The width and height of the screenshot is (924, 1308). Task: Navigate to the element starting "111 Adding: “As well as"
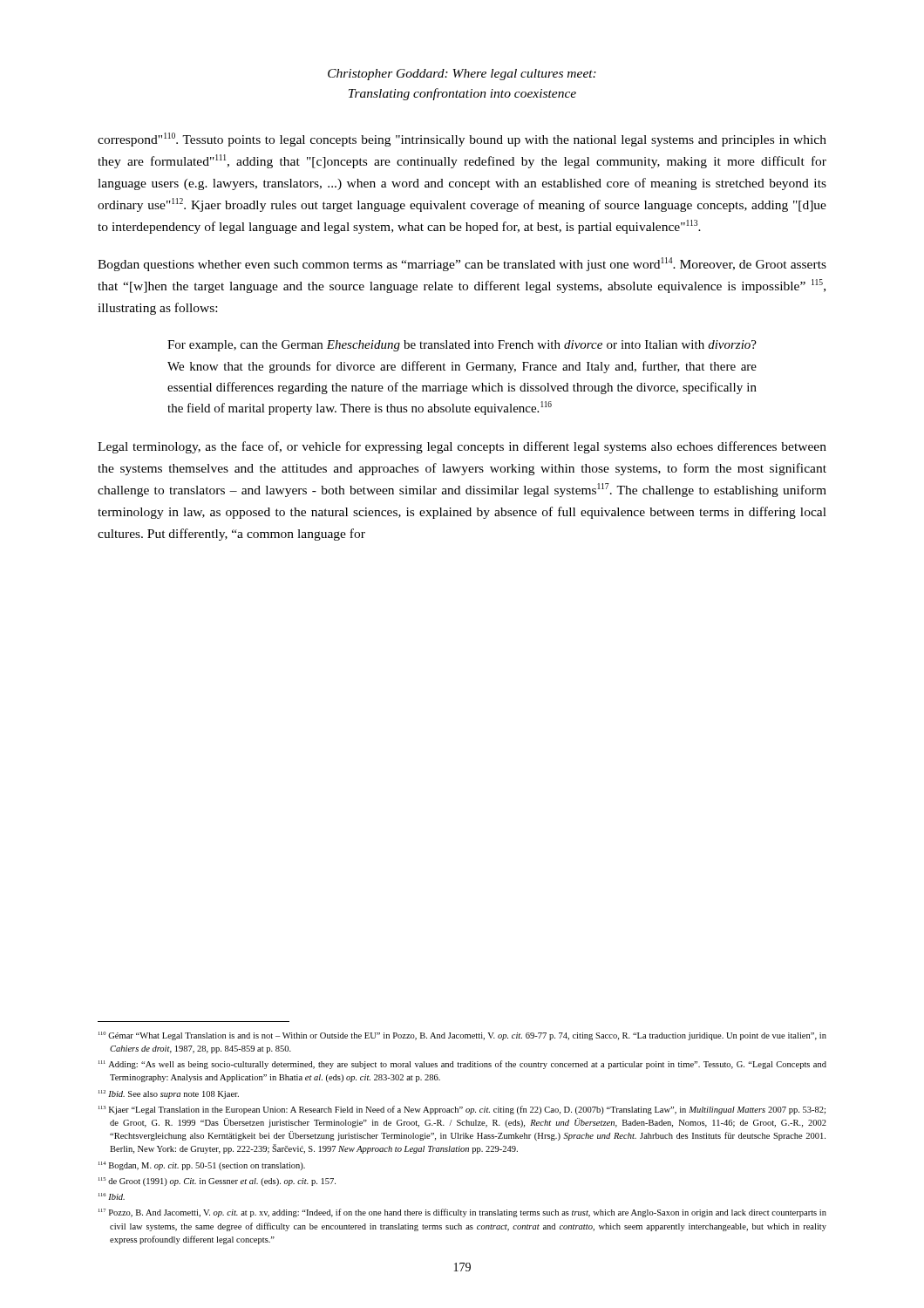pyautogui.click(x=462, y=1070)
